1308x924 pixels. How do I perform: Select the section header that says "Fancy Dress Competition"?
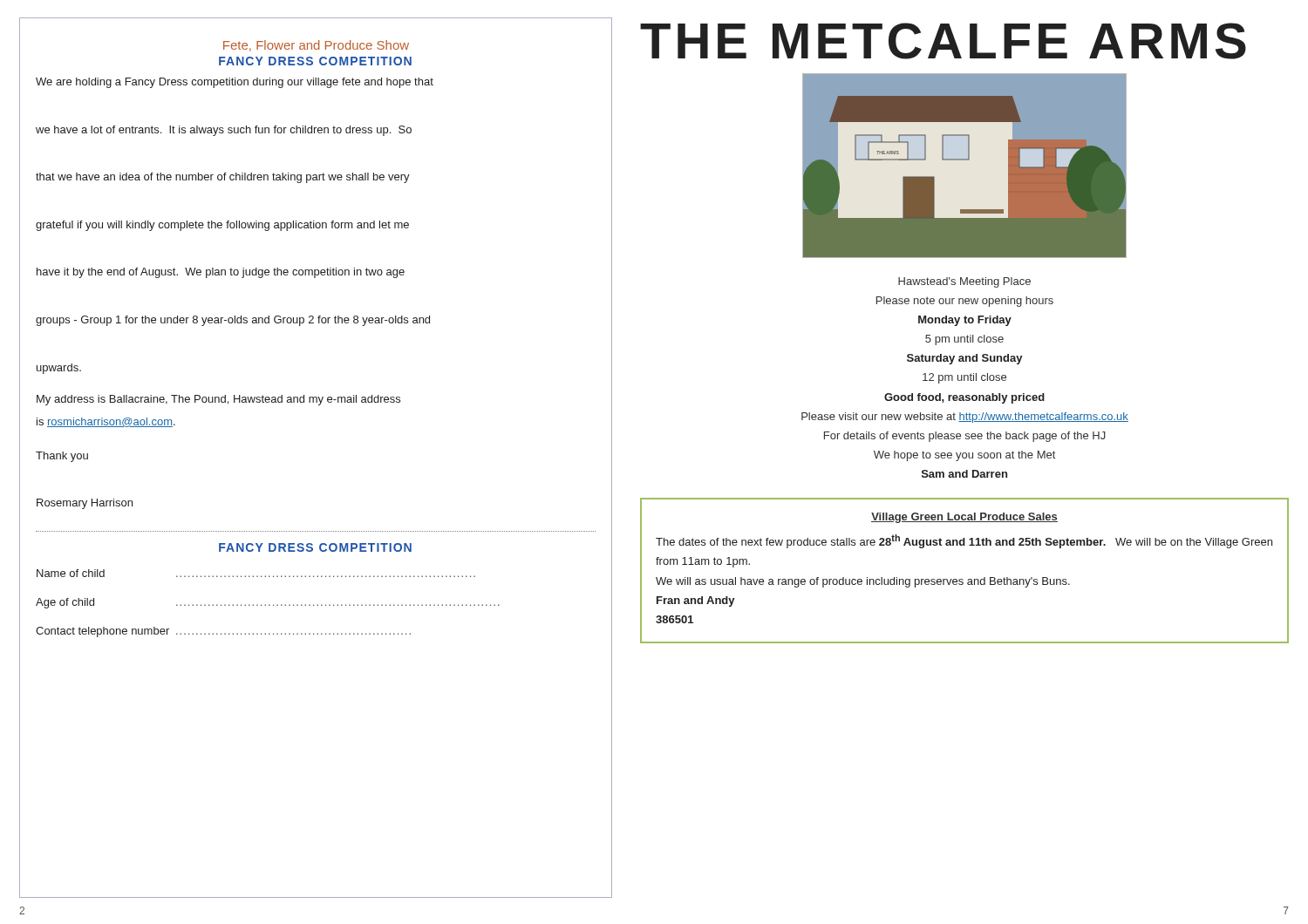click(x=316, y=547)
